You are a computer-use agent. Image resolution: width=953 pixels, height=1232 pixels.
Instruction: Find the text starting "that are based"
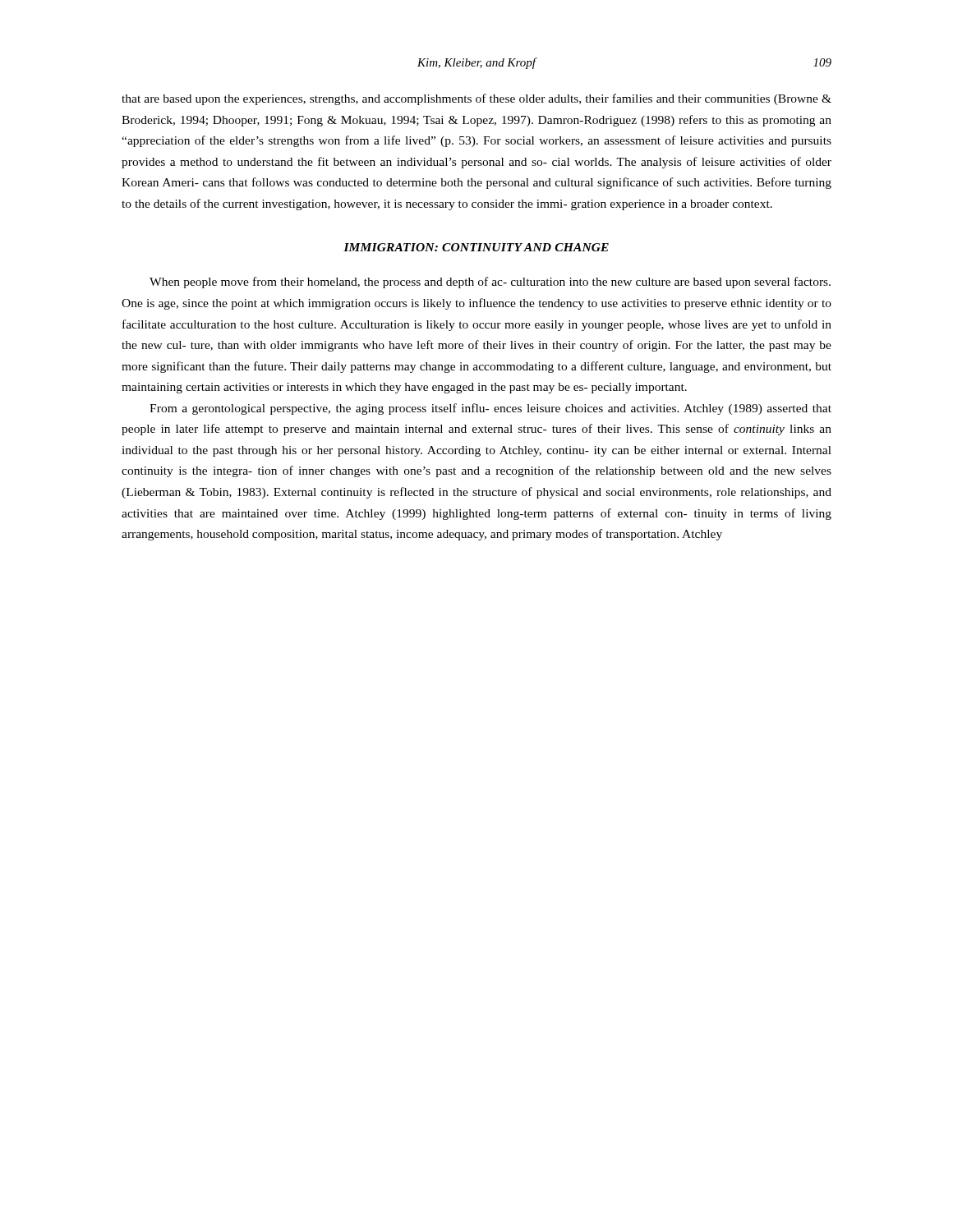[476, 151]
